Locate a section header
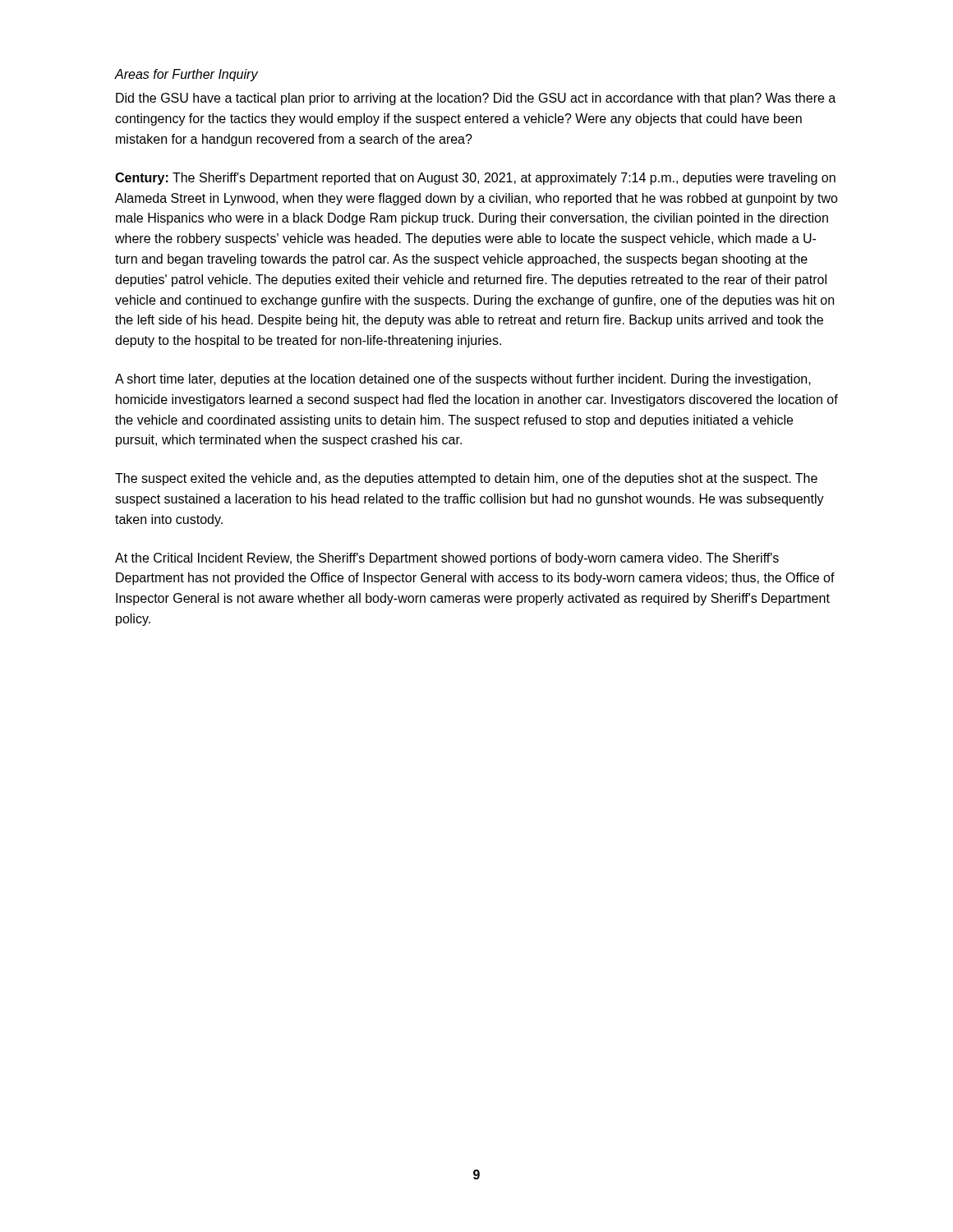This screenshot has height=1232, width=953. (x=186, y=74)
